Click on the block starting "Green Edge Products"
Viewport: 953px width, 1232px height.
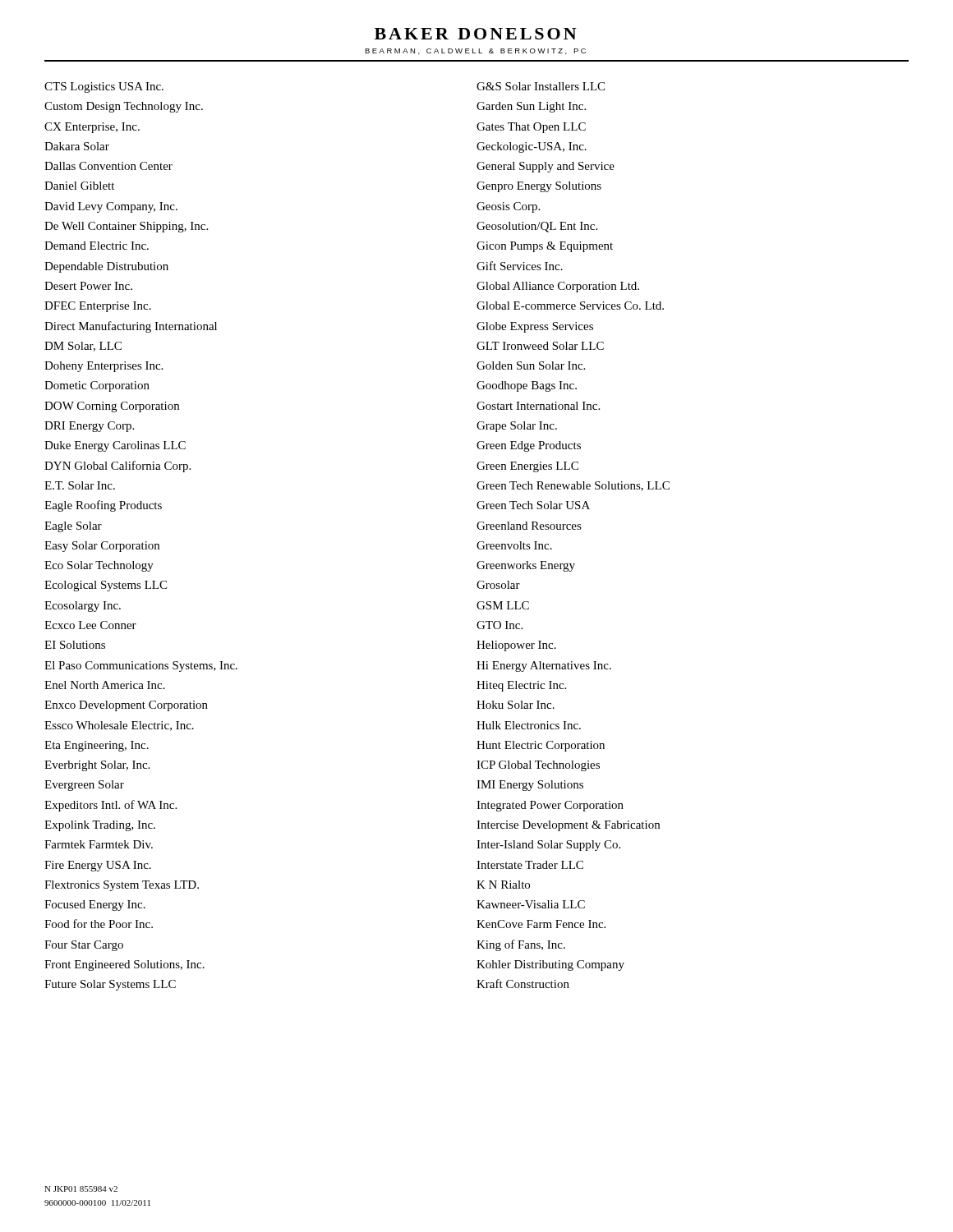(x=529, y=445)
